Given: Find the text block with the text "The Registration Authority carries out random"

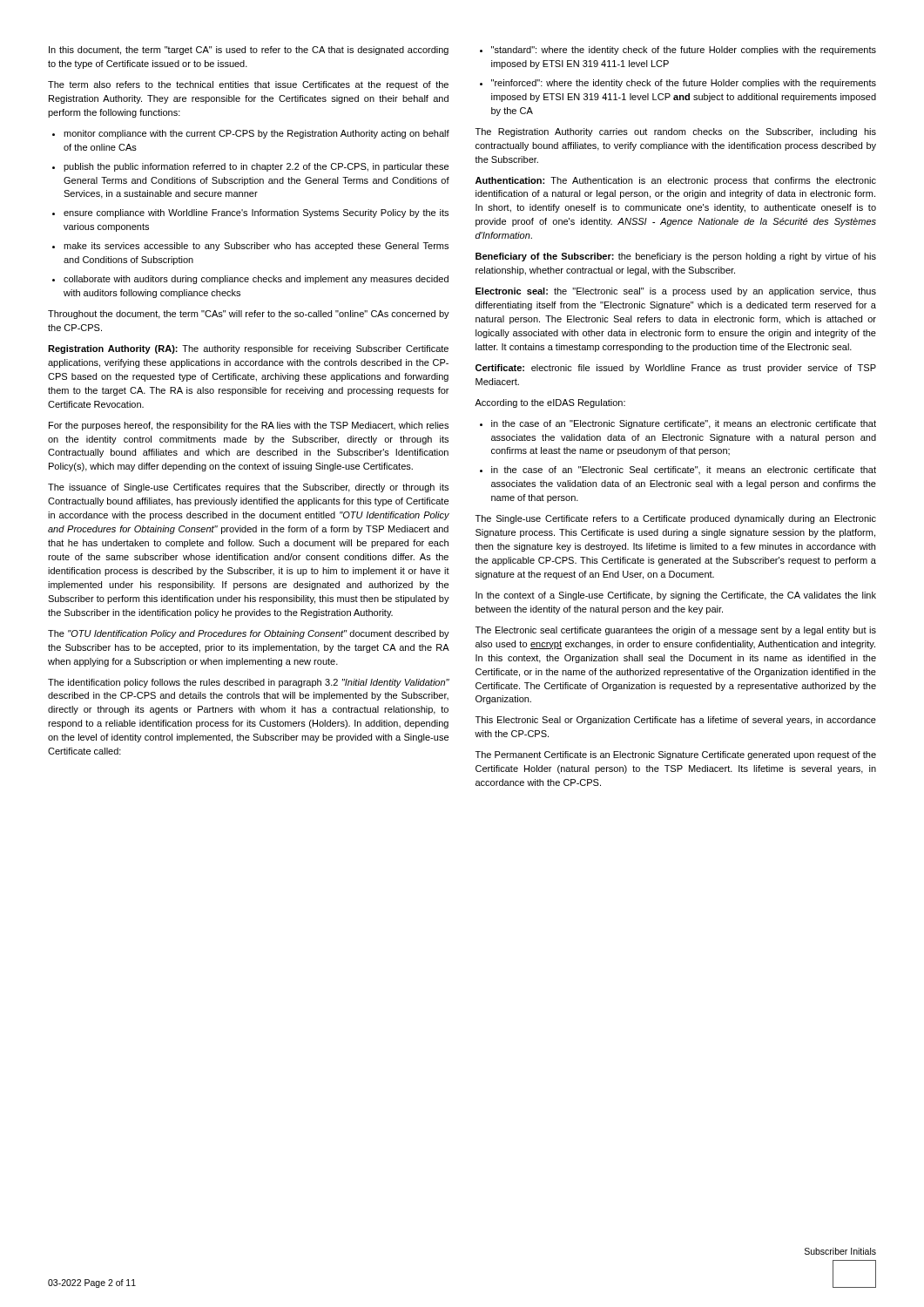Looking at the screenshot, I should [676, 146].
